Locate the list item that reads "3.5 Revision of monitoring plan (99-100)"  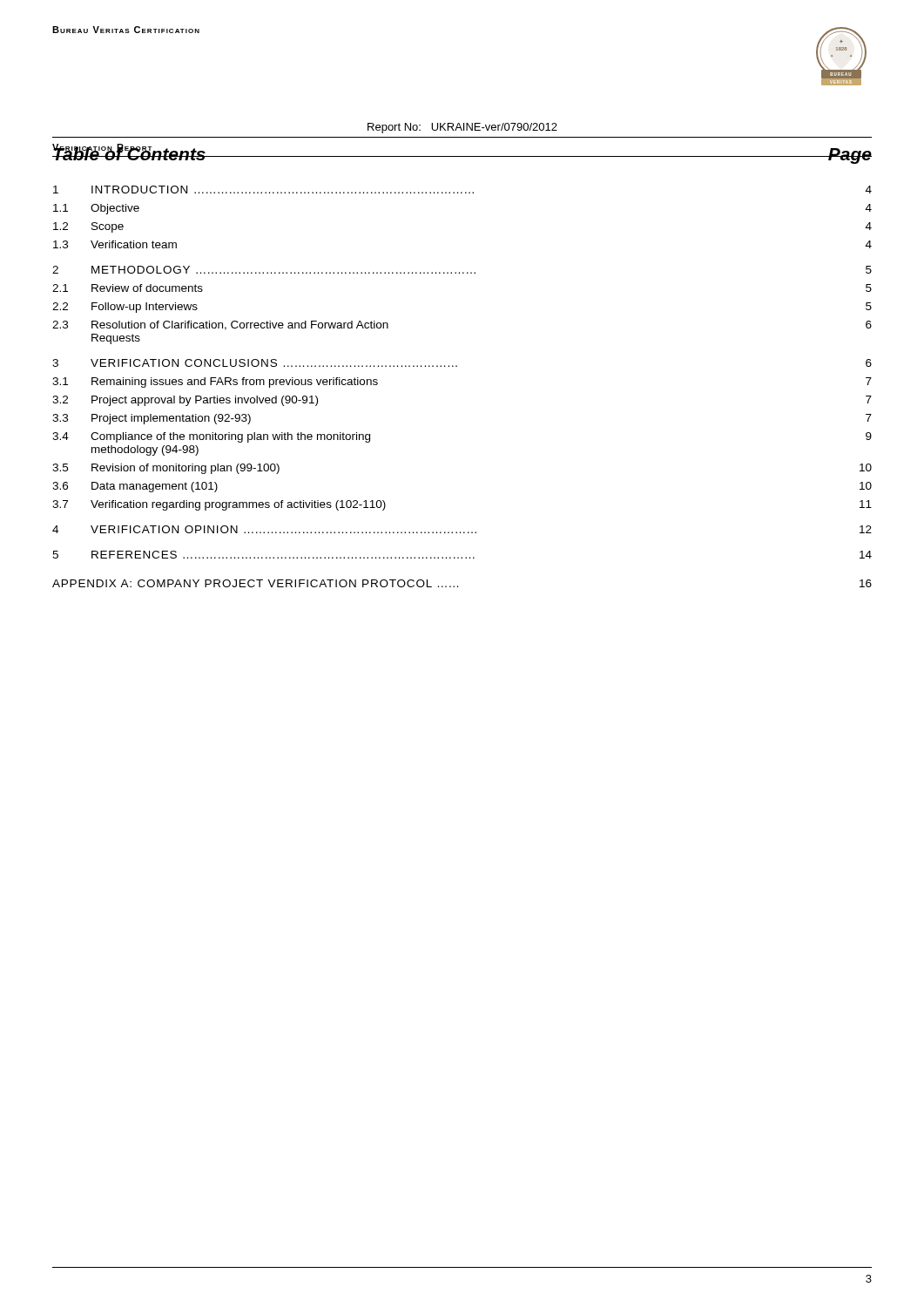182,468
